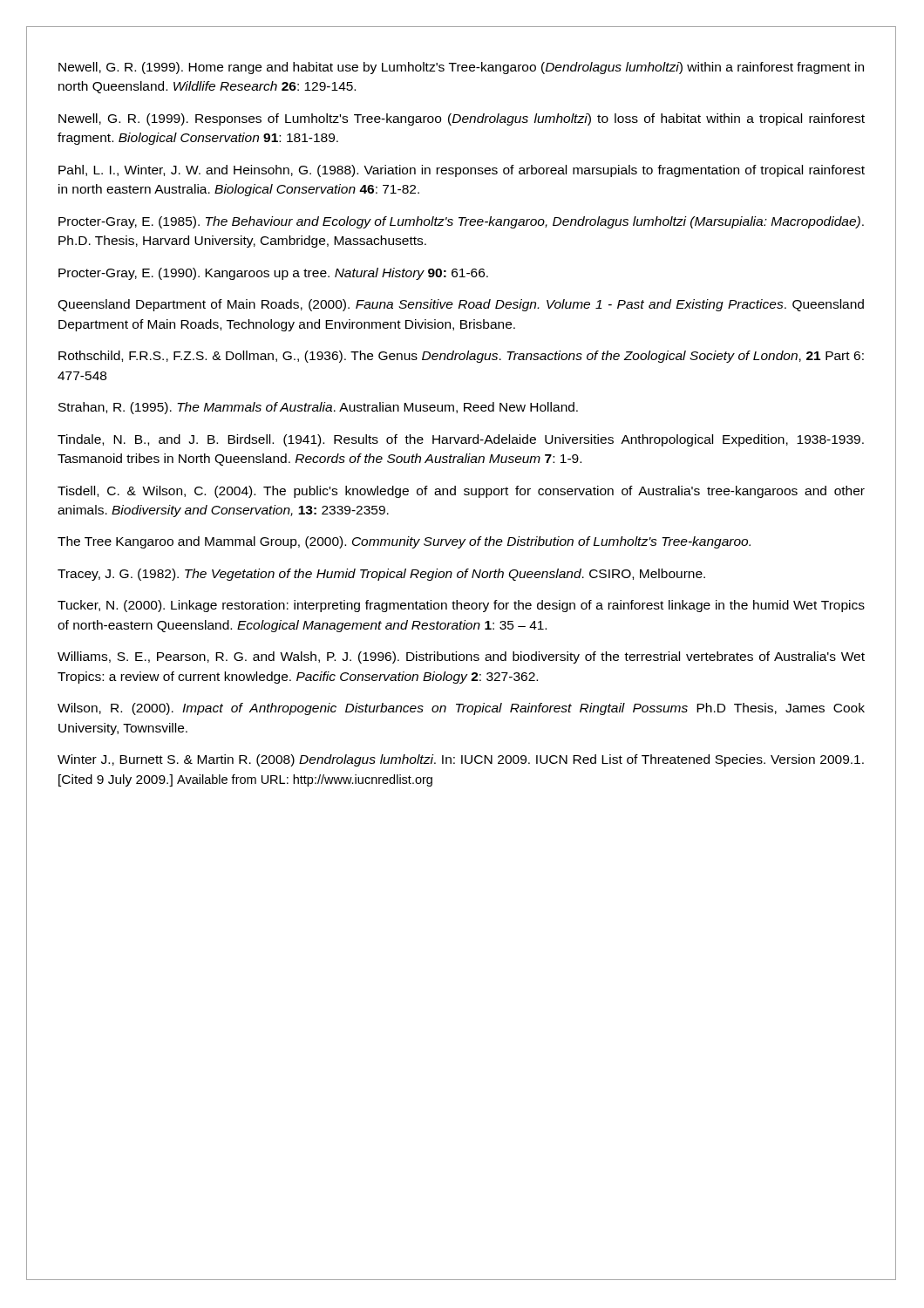Image resolution: width=924 pixels, height=1308 pixels.
Task: Navigate to the element starting "Williams, S. E.,"
Action: pyautogui.click(x=461, y=666)
